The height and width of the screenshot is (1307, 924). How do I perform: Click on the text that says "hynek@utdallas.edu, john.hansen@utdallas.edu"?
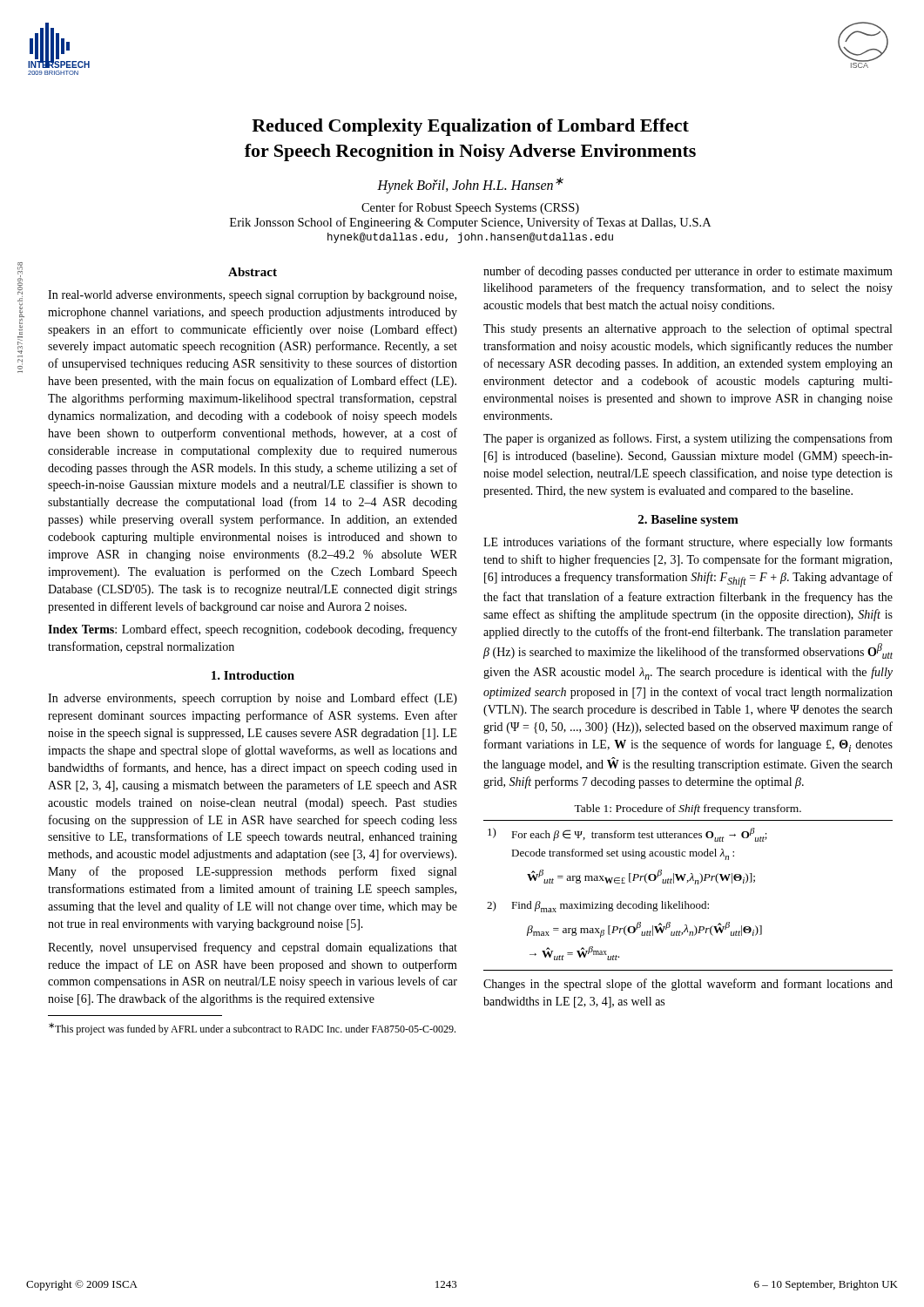click(x=470, y=237)
